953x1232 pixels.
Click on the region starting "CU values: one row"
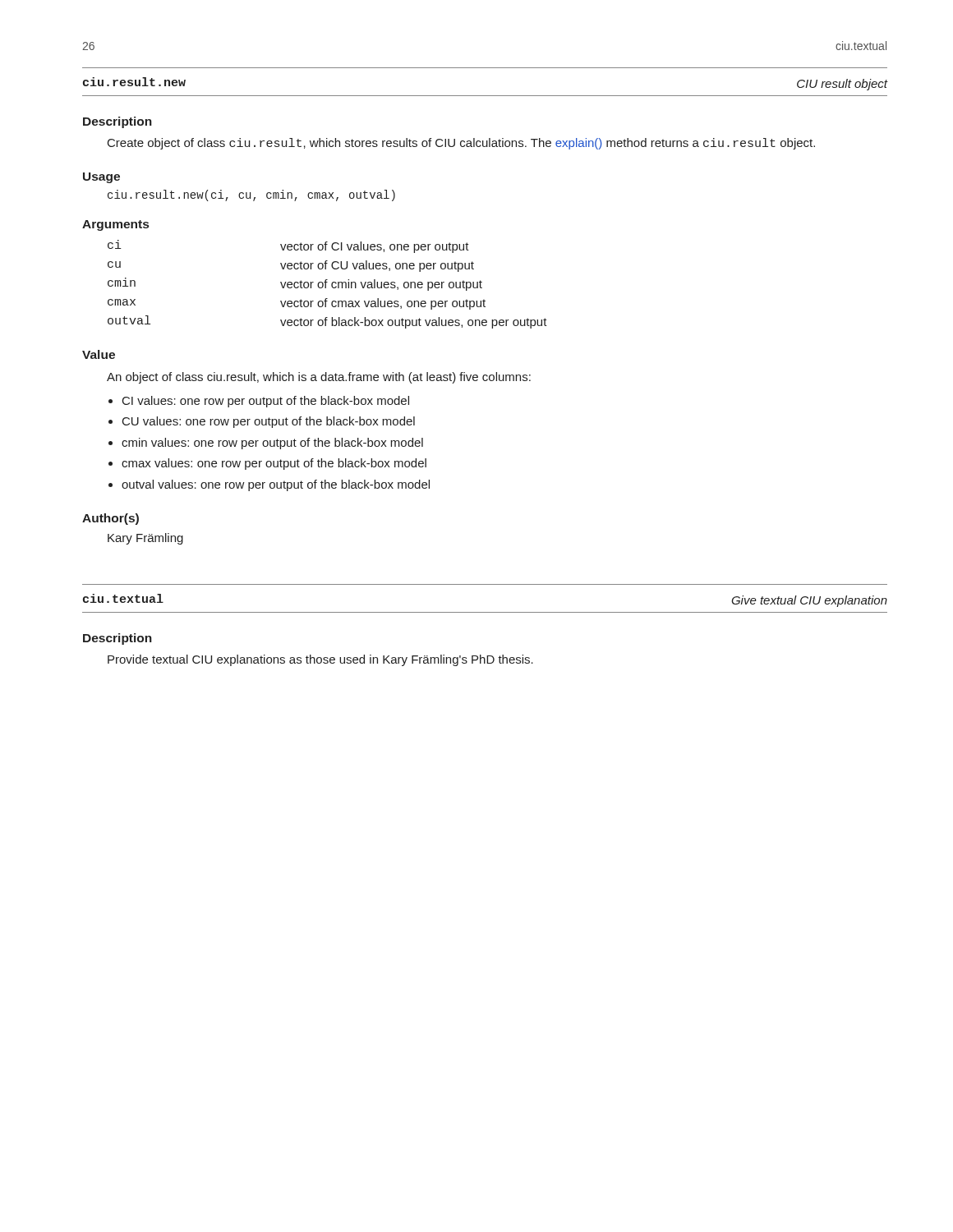tap(269, 421)
